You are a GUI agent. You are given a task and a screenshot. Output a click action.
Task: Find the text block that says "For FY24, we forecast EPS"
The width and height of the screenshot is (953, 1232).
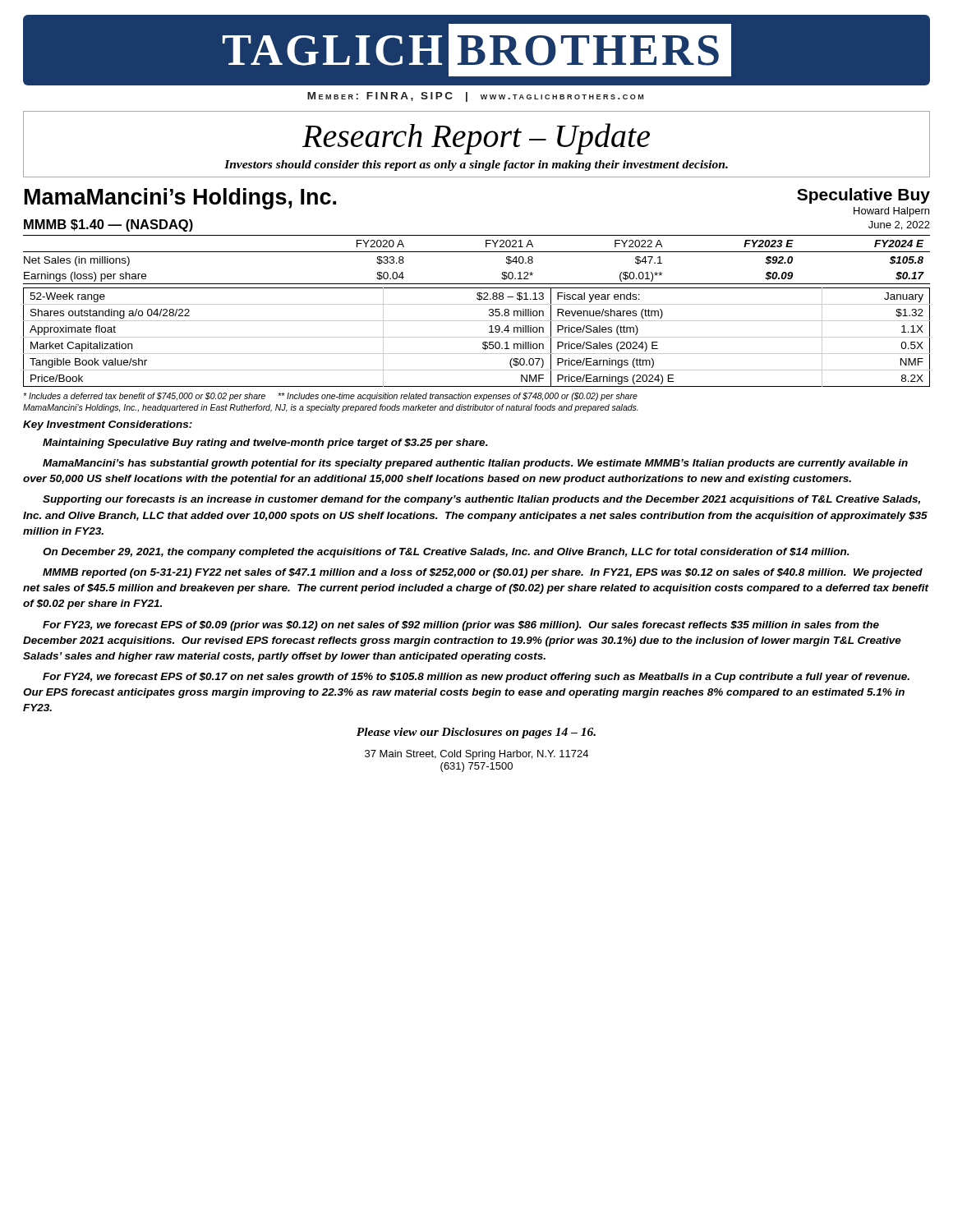coord(468,692)
